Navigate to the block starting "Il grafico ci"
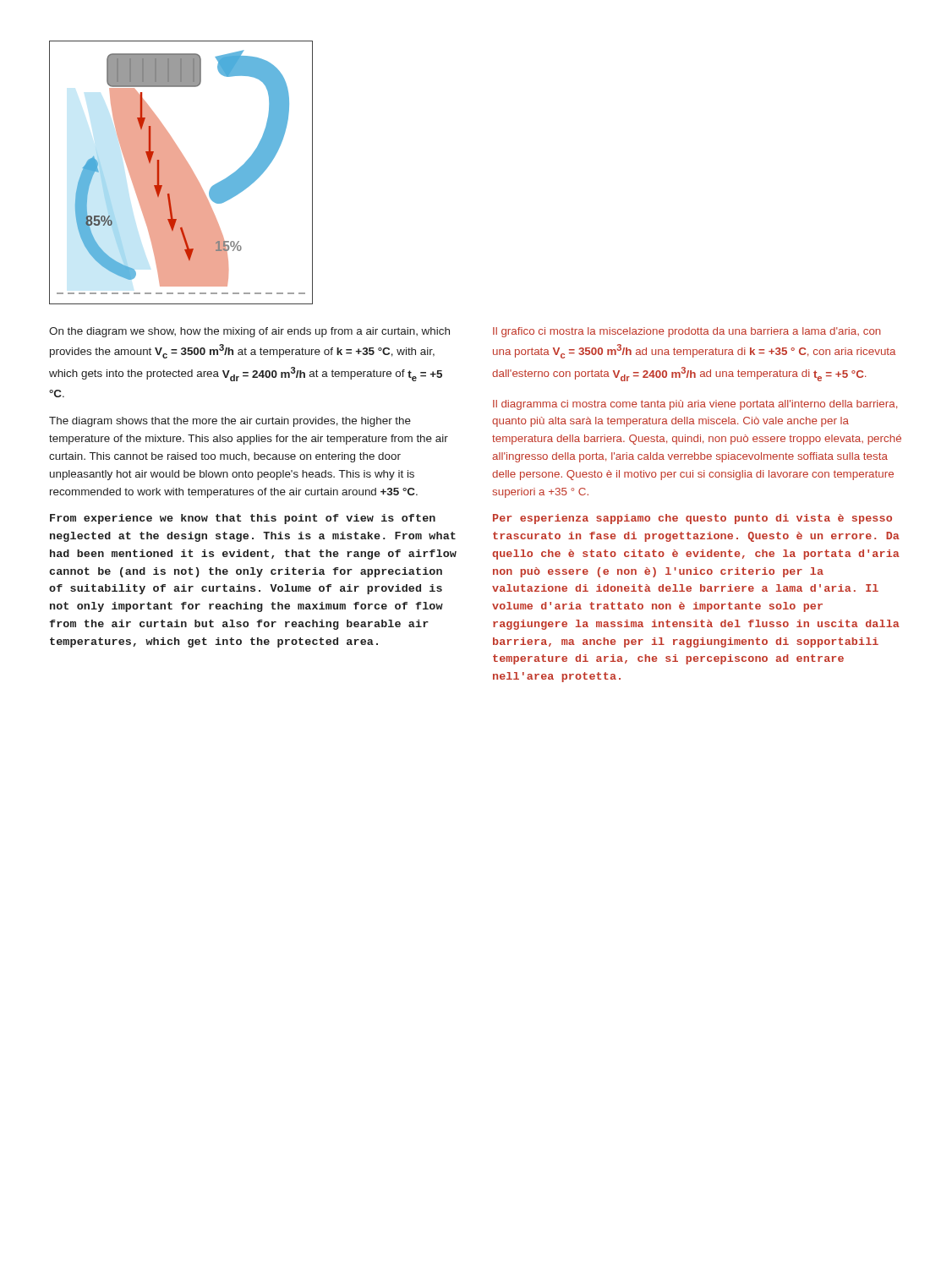The image size is (952, 1268). pyautogui.click(x=698, y=505)
